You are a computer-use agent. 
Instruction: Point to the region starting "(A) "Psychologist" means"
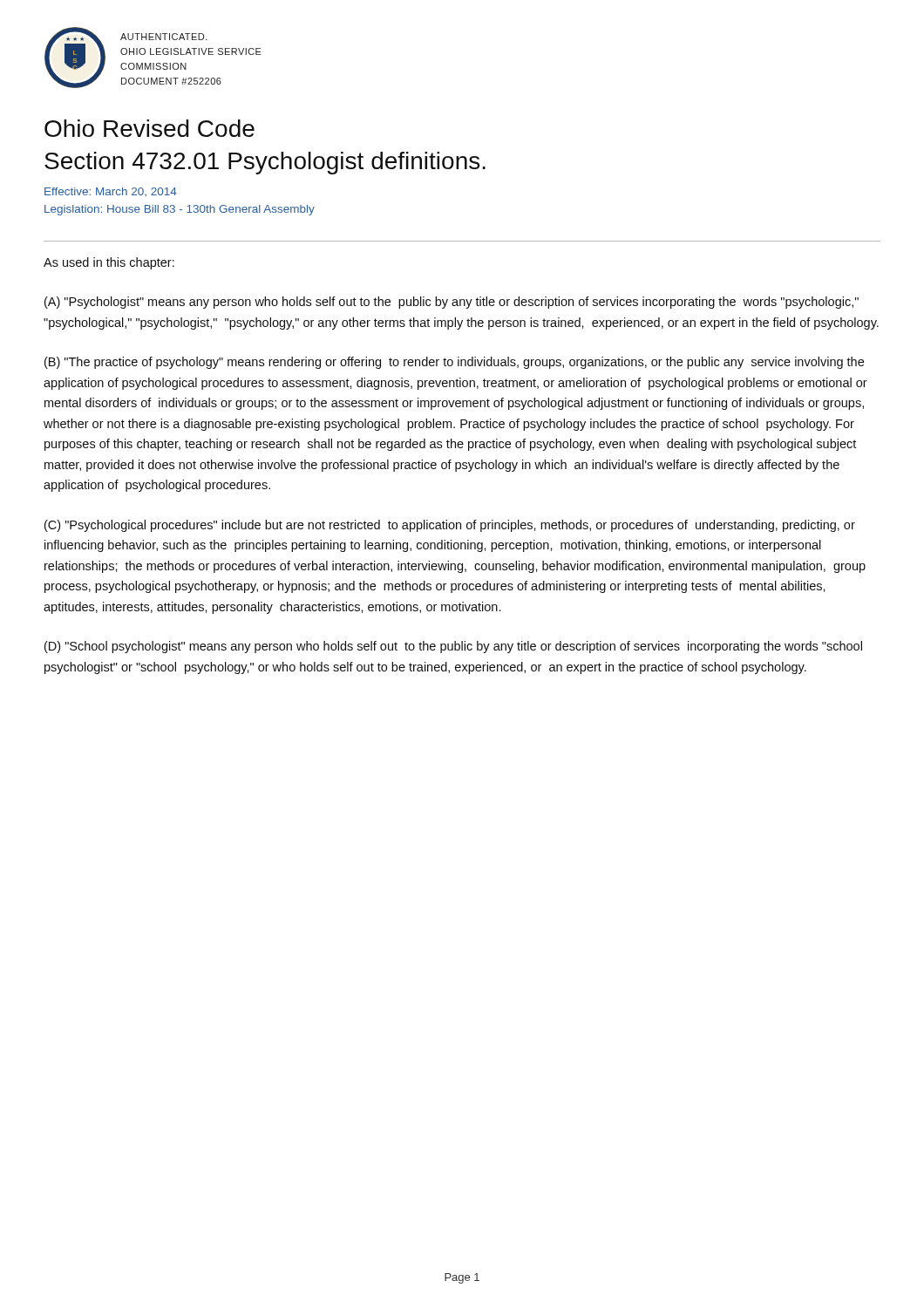[462, 313]
